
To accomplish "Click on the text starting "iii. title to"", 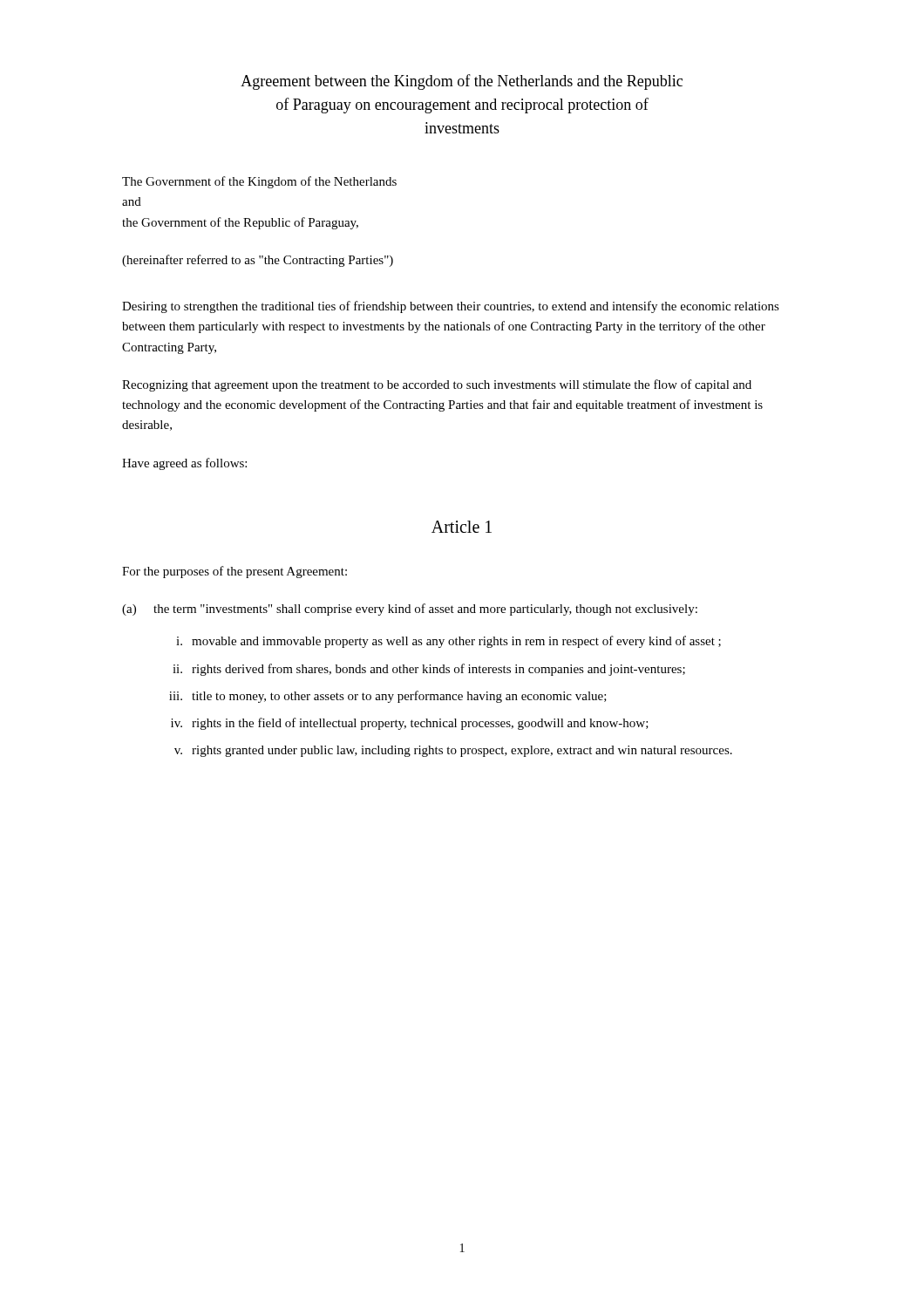I will [x=382, y=696].
